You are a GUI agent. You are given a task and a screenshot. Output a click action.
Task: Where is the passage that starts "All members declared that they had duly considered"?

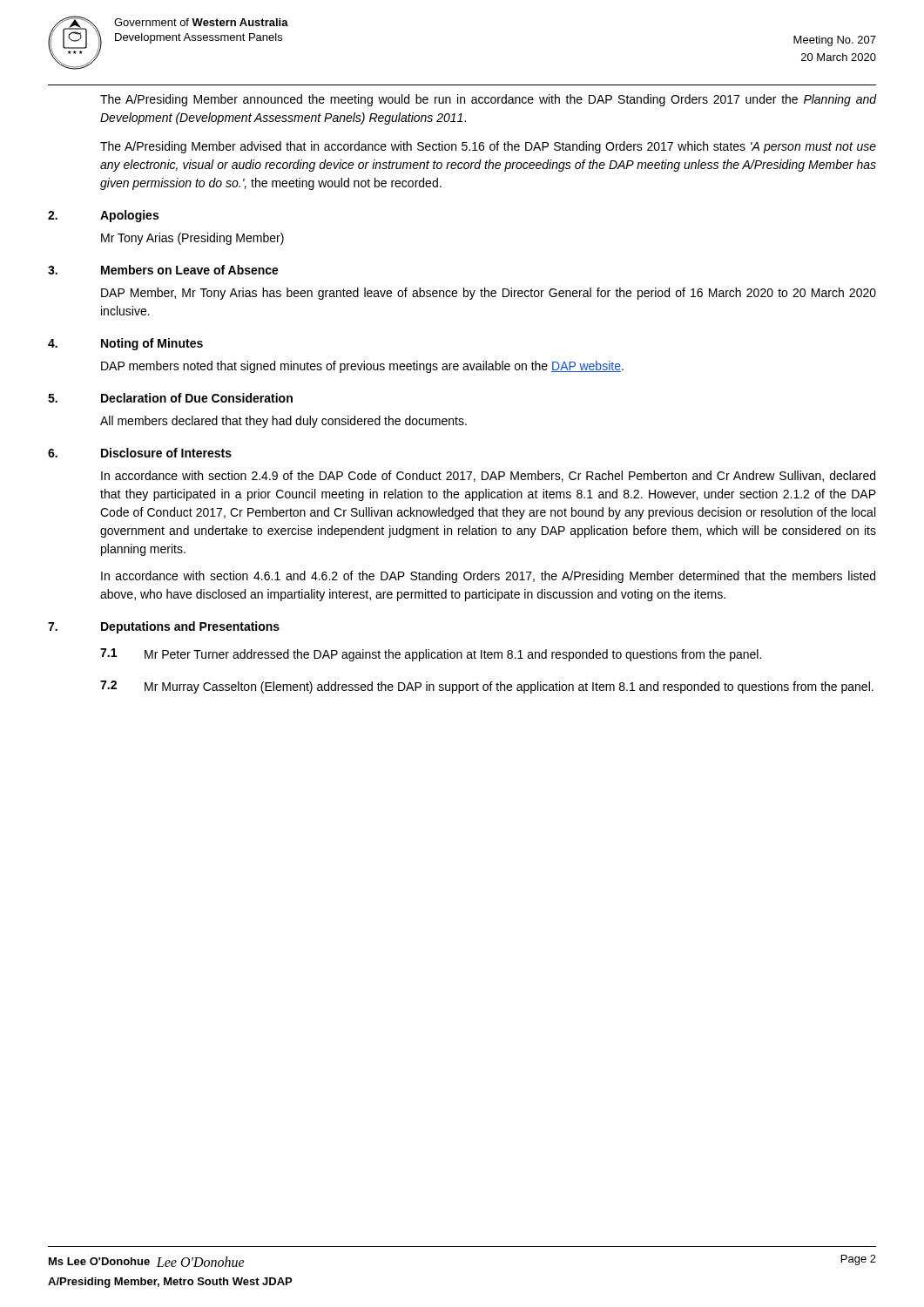(x=284, y=421)
